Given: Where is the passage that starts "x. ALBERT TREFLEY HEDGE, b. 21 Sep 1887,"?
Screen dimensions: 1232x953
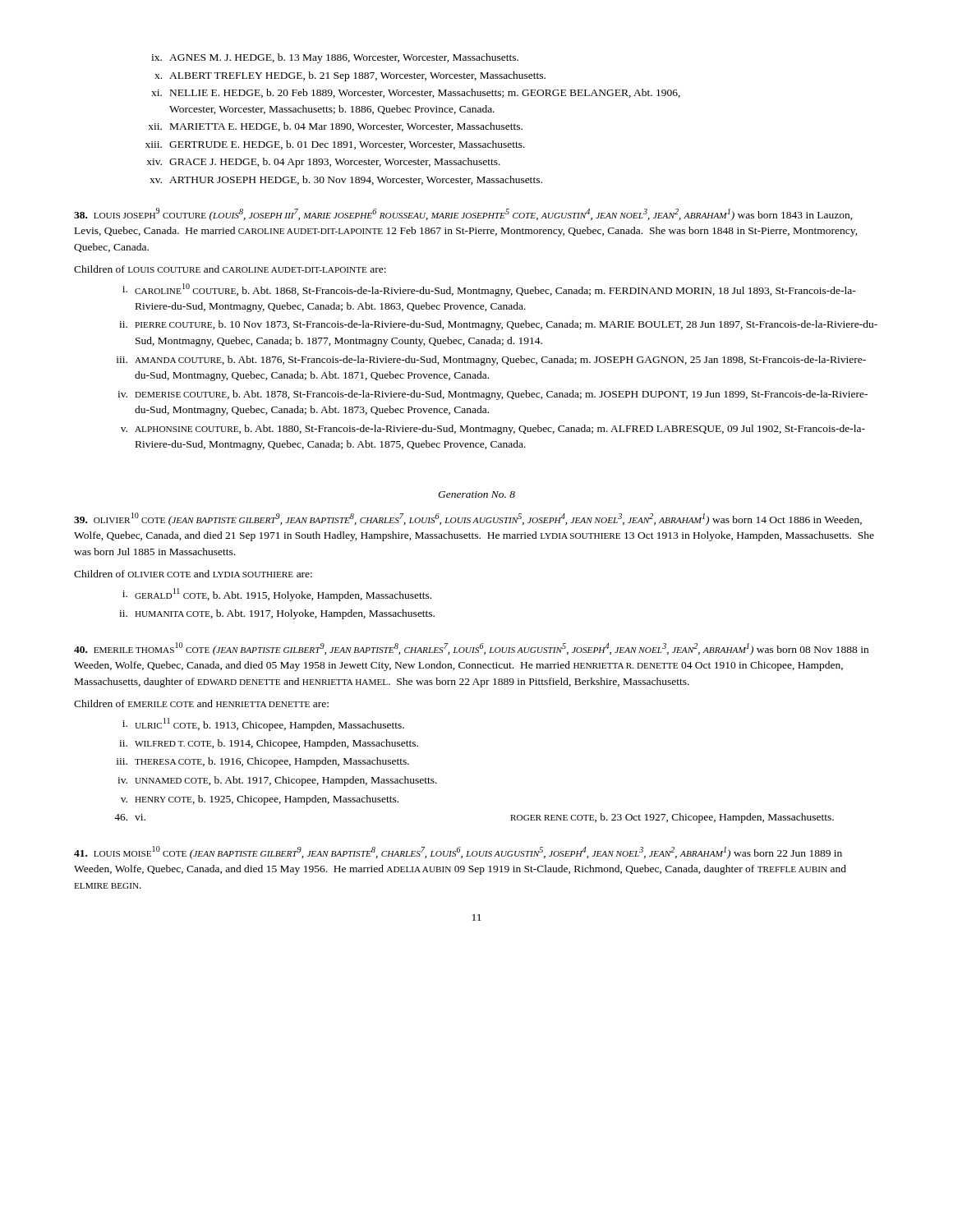Looking at the screenshot, I should [x=501, y=75].
